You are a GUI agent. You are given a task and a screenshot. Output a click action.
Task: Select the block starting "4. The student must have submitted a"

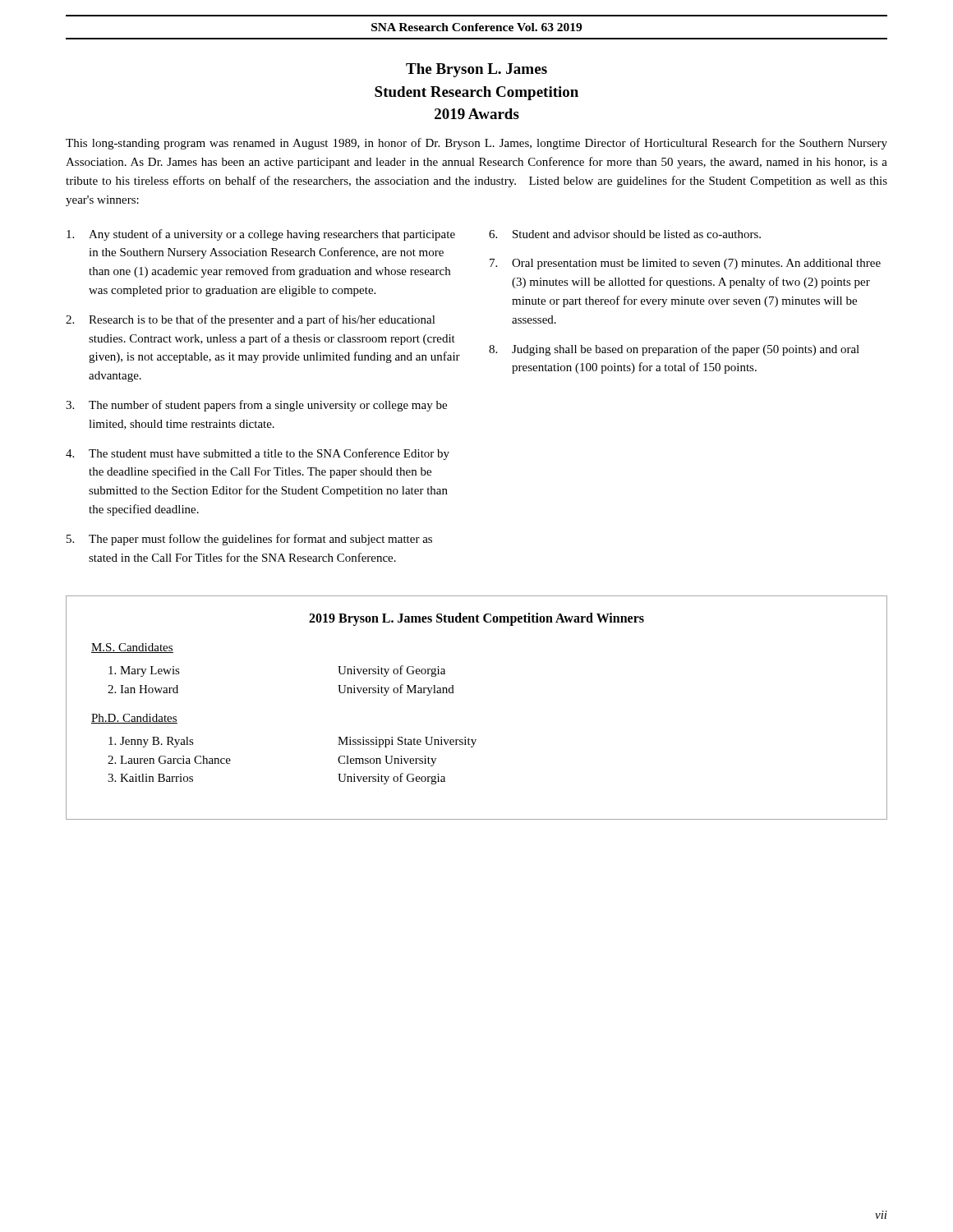pos(265,481)
